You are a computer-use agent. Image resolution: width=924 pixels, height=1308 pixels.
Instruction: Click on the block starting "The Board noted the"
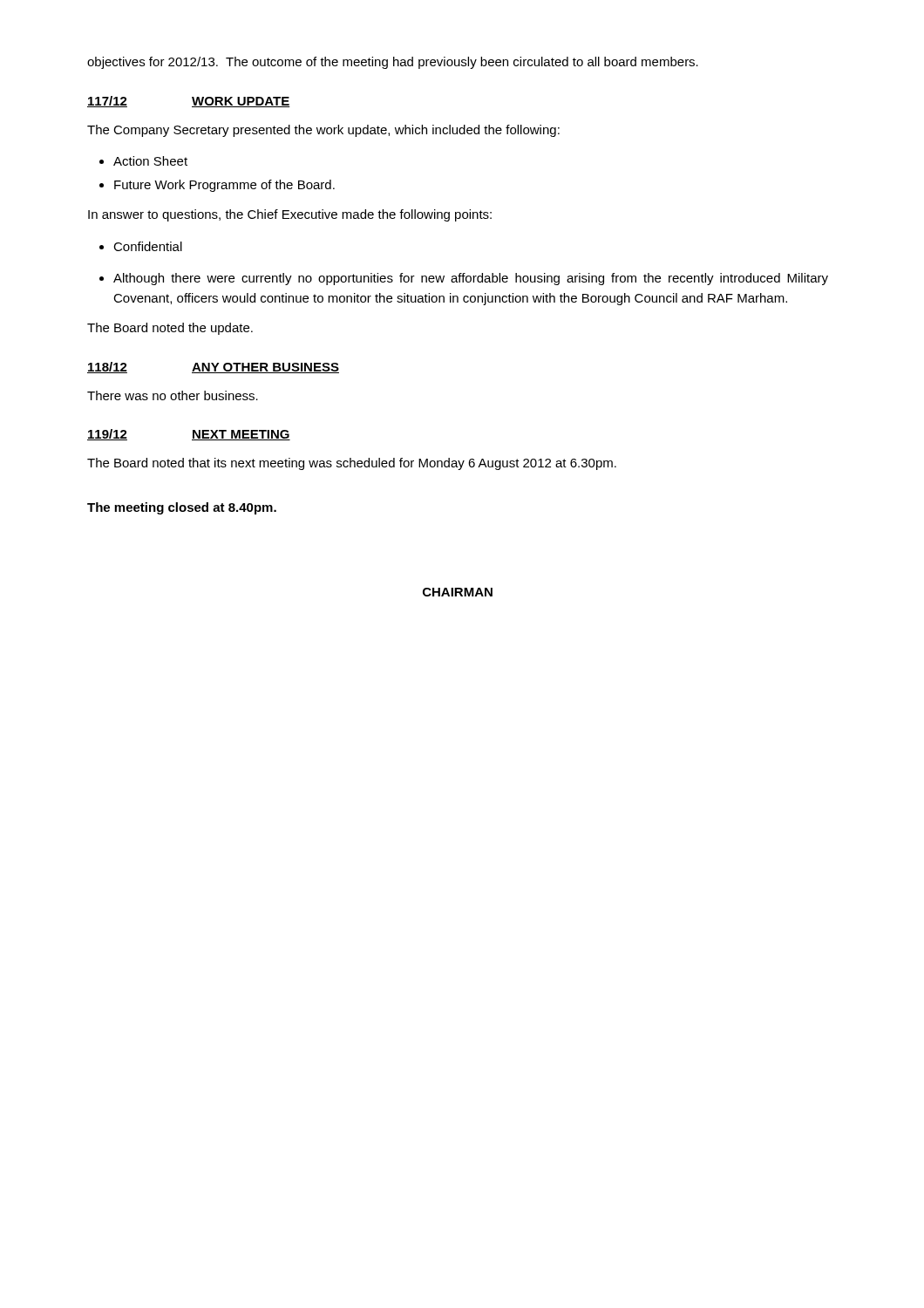click(170, 327)
